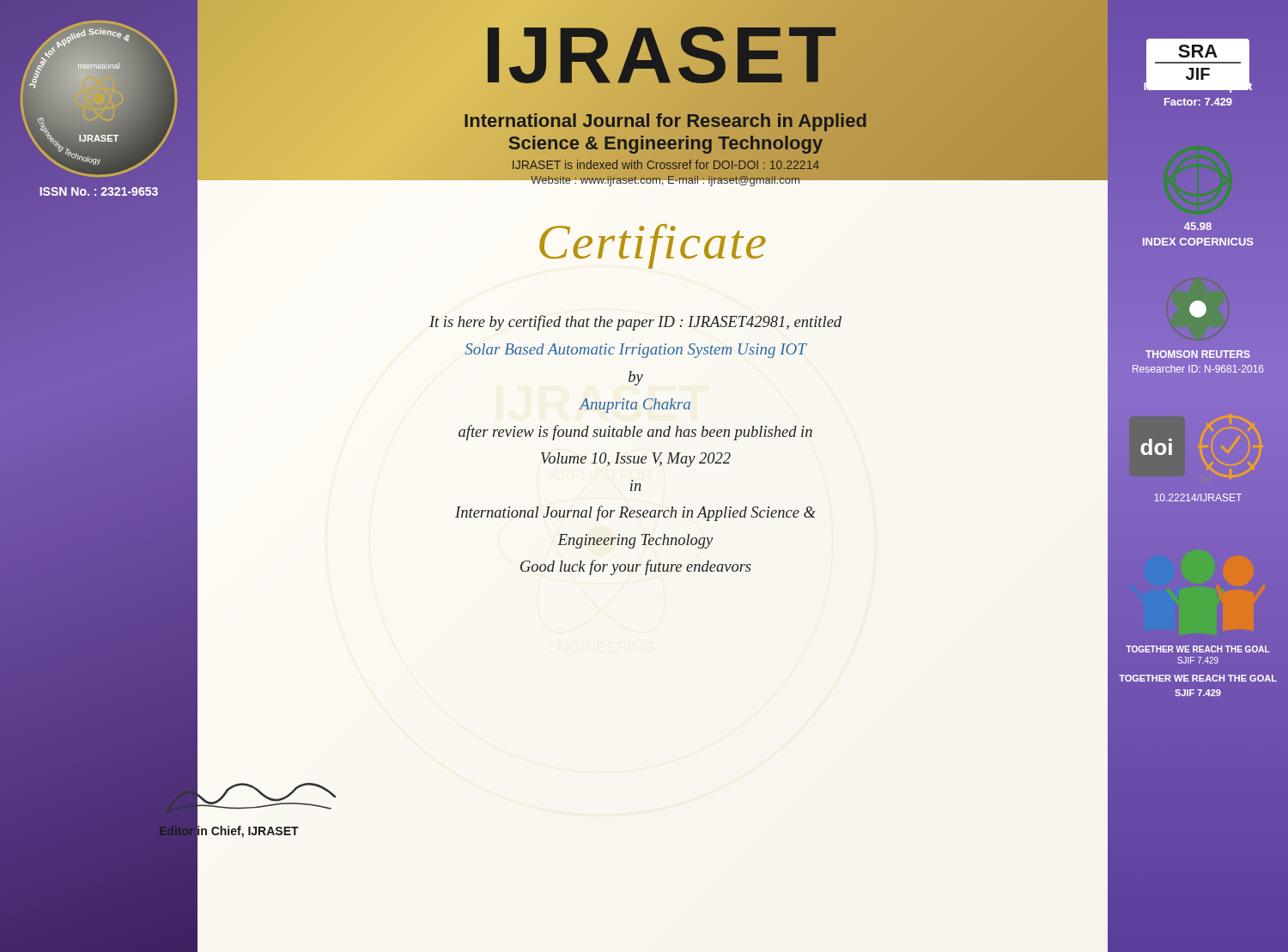Viewport: 1288px width, 952px height.
Task: Point to the element starting "98 INDEX COPERNICUS"
Action: [x=1198, y=234]
